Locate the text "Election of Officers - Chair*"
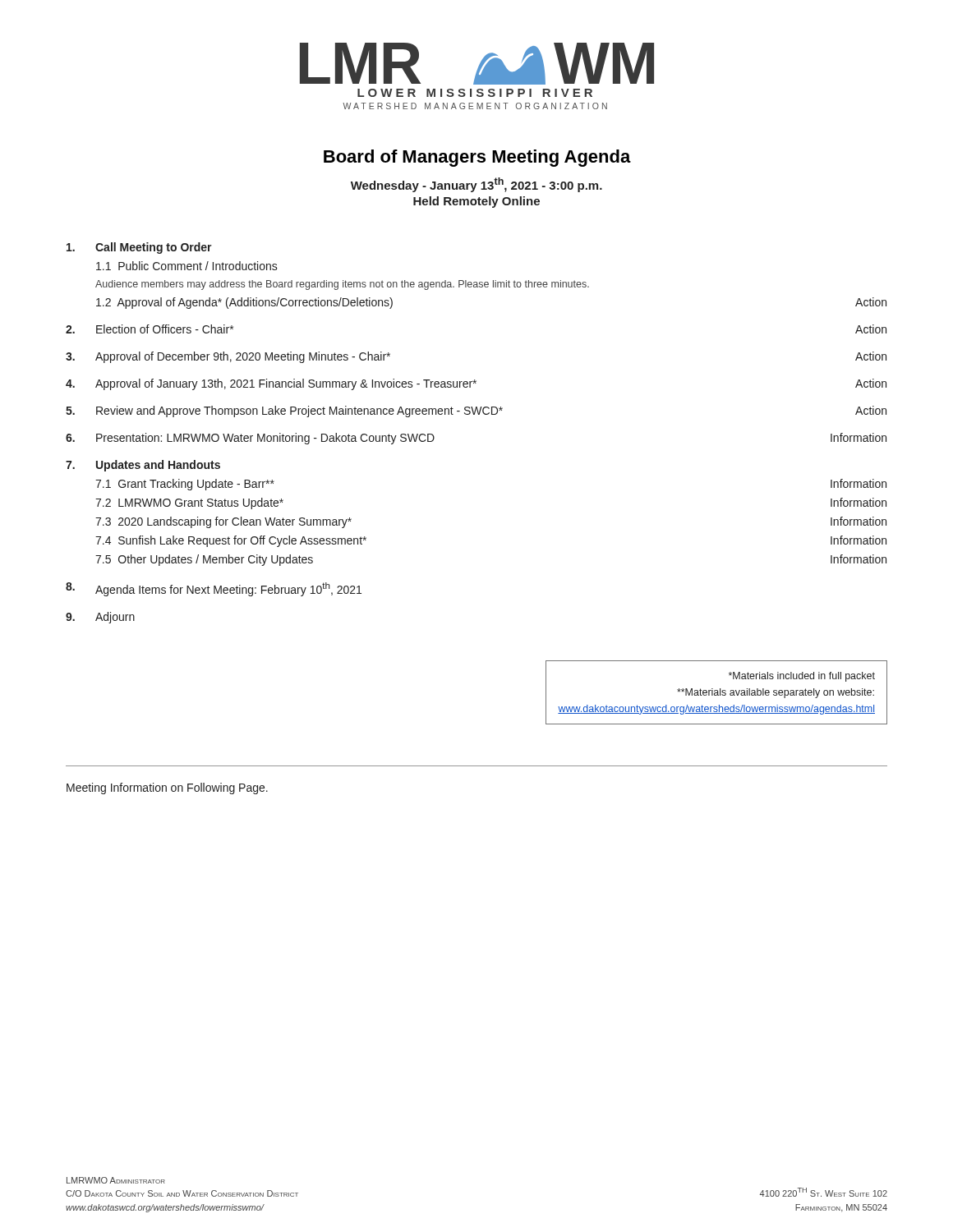 tap(165, 329)
